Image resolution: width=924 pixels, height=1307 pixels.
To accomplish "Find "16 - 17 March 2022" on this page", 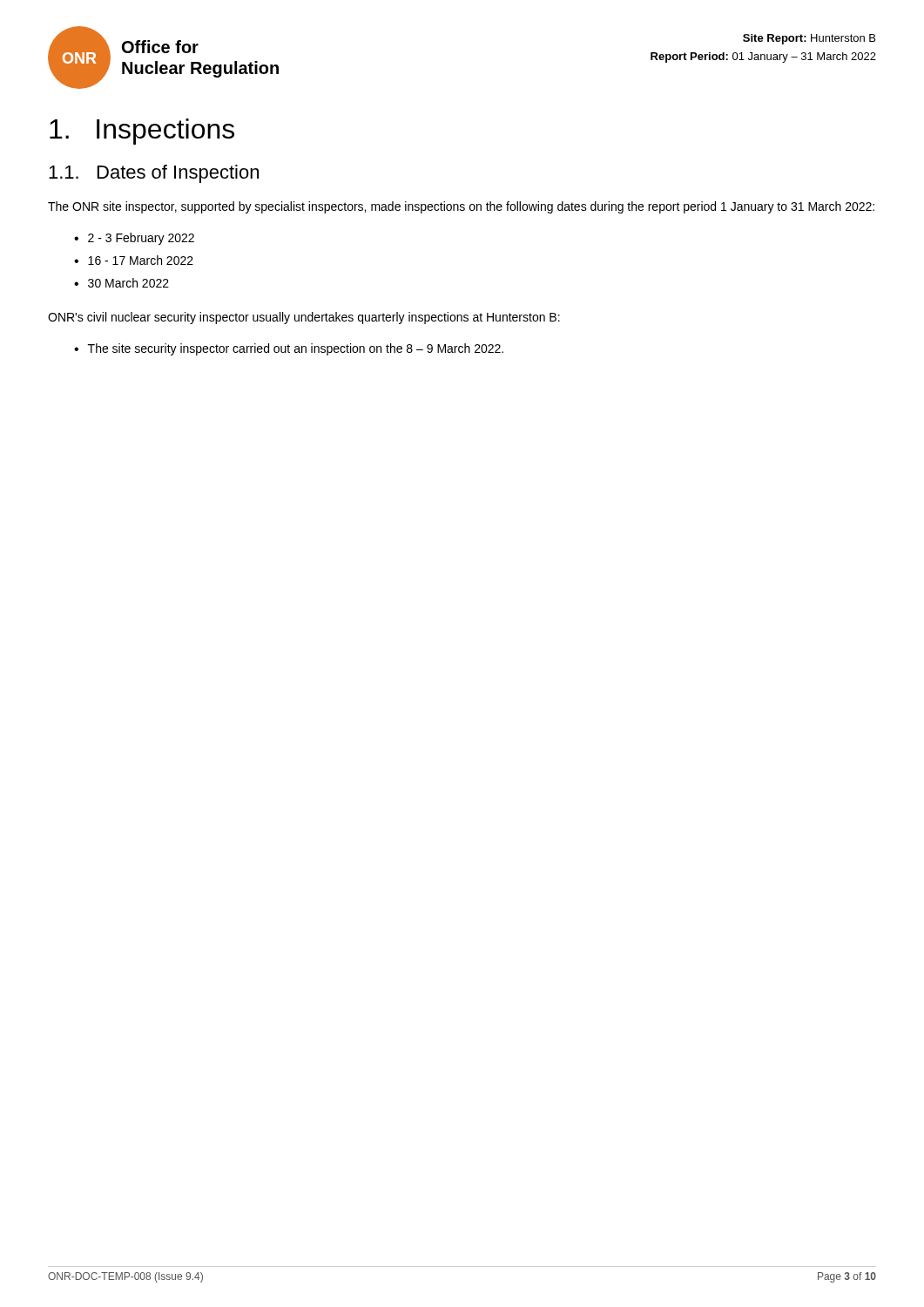I will click(140, 261).
